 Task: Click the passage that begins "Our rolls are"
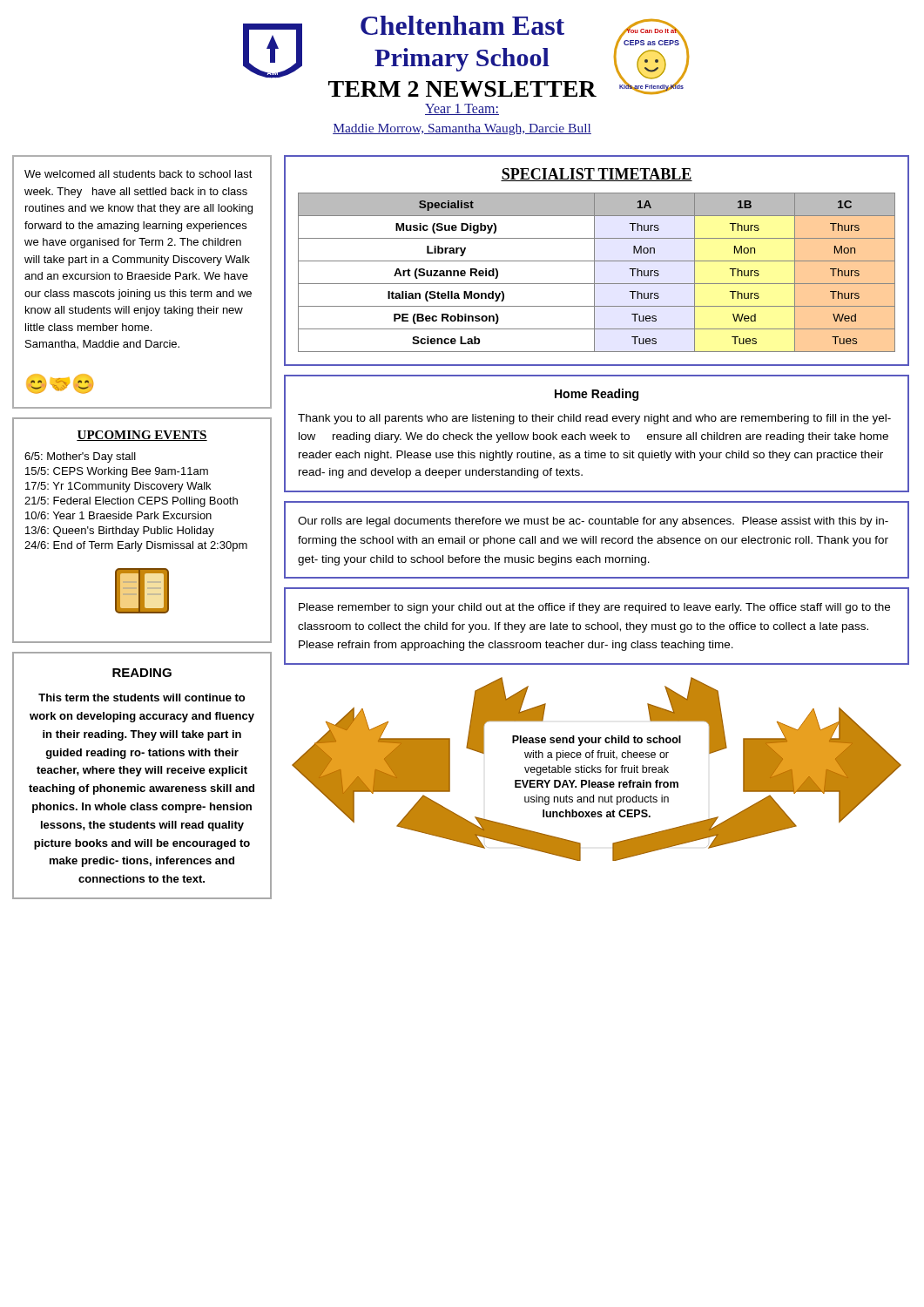(x=593, y=540)
